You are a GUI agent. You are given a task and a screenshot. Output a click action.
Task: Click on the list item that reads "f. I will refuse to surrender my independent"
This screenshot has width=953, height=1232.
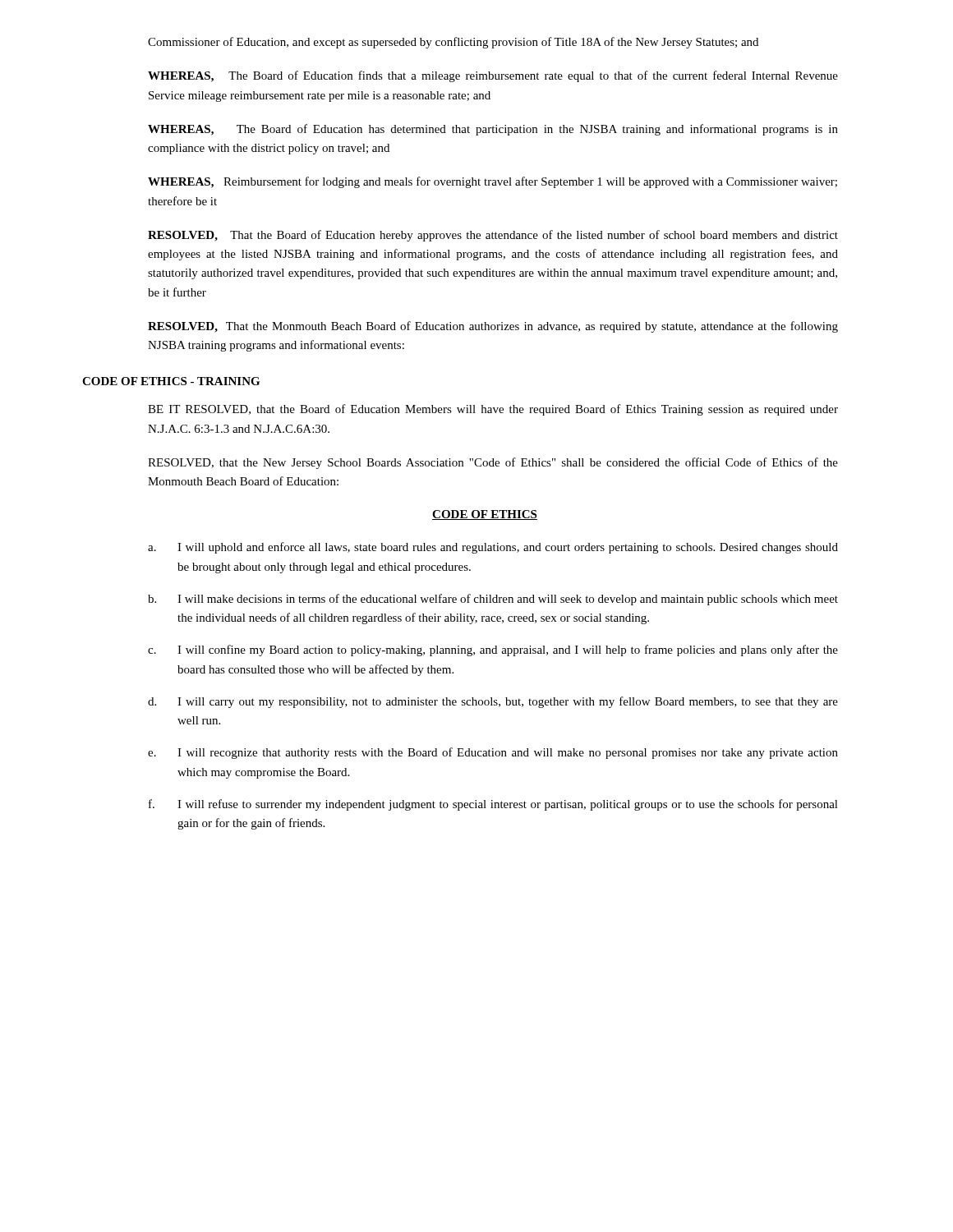pyautogui.click(x=493, y=814)
